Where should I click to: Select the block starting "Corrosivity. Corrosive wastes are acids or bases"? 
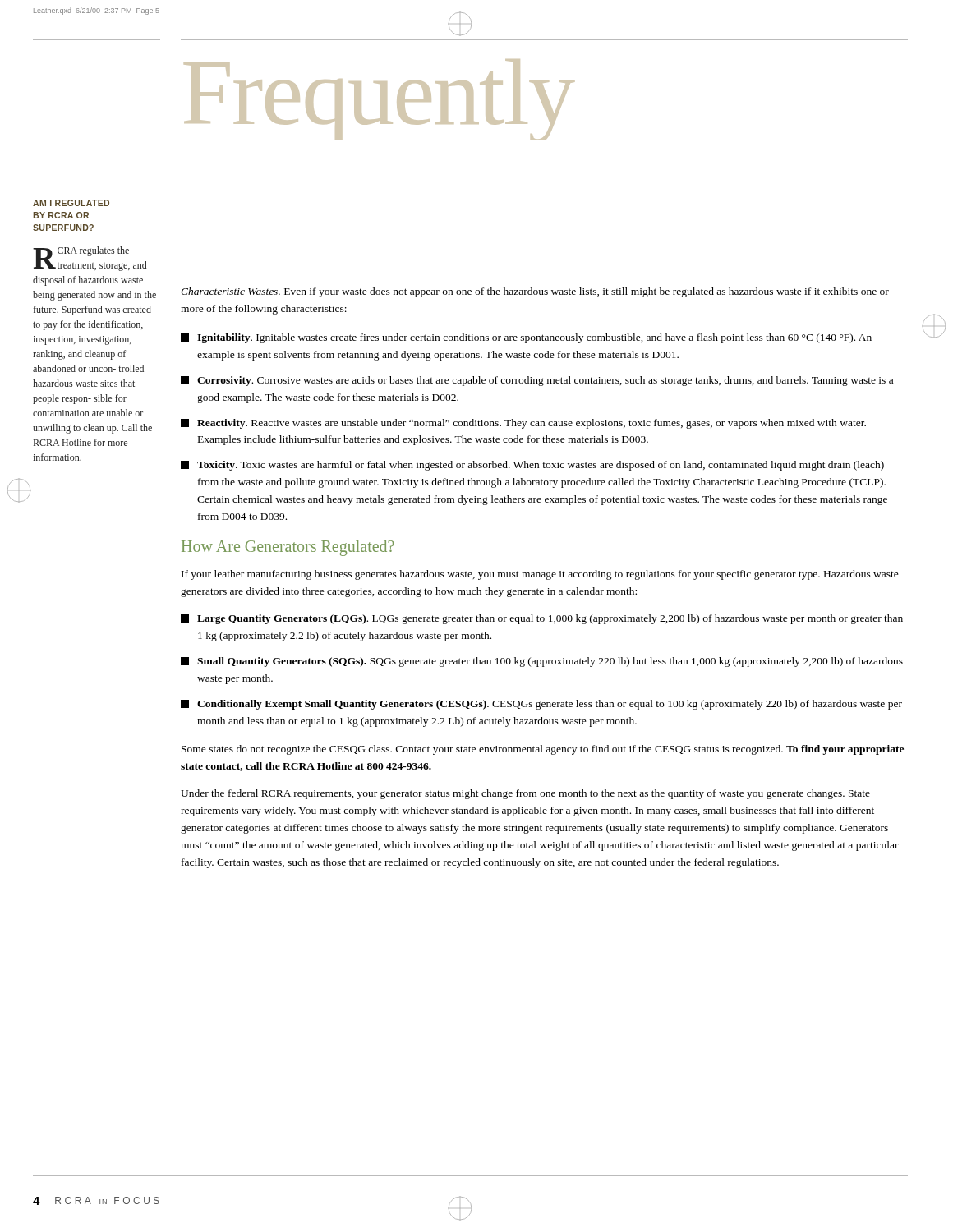[544, 389]
